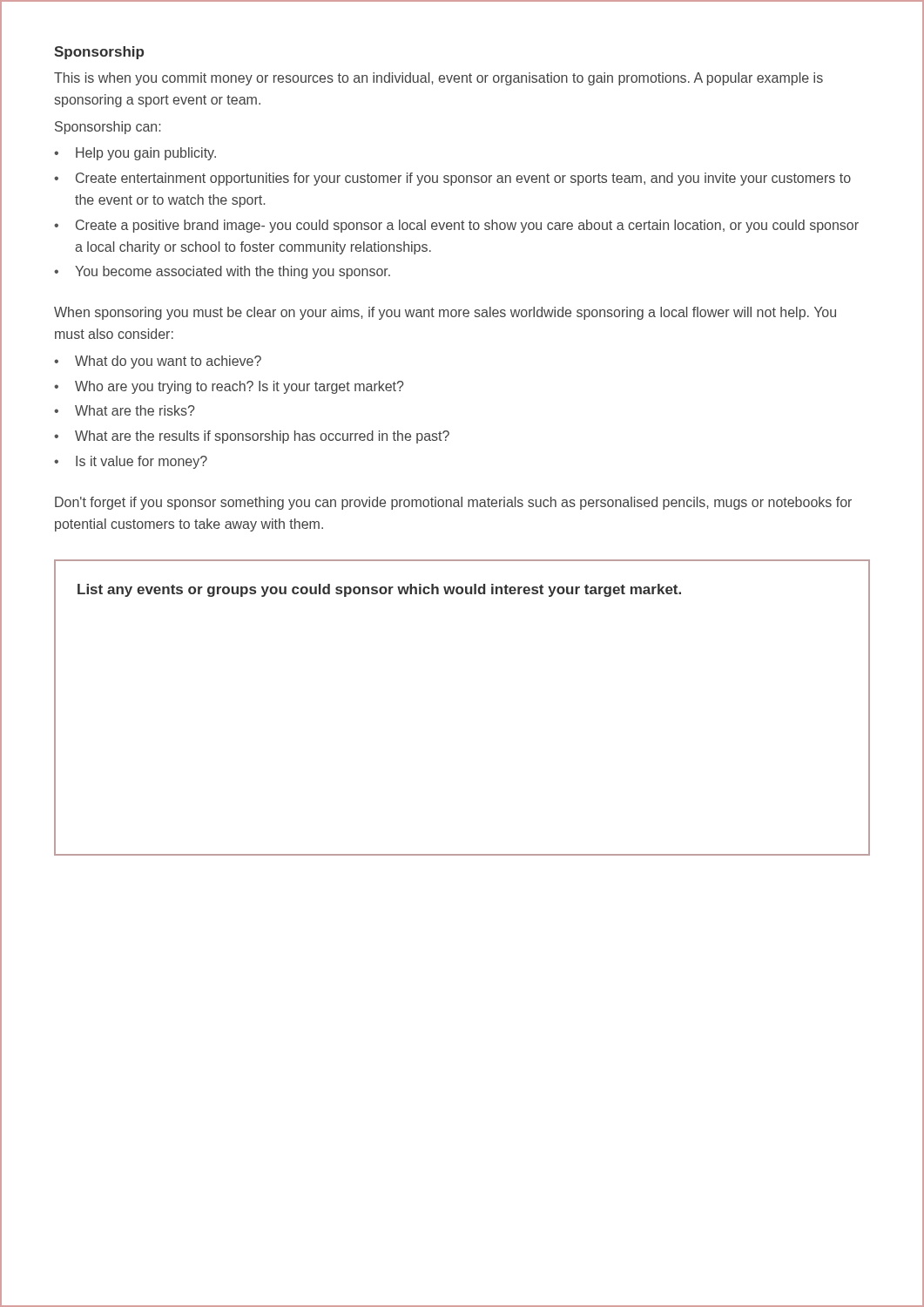
Task: Locate the text block starting "• Is it value for"
Action: coord(131,462)
